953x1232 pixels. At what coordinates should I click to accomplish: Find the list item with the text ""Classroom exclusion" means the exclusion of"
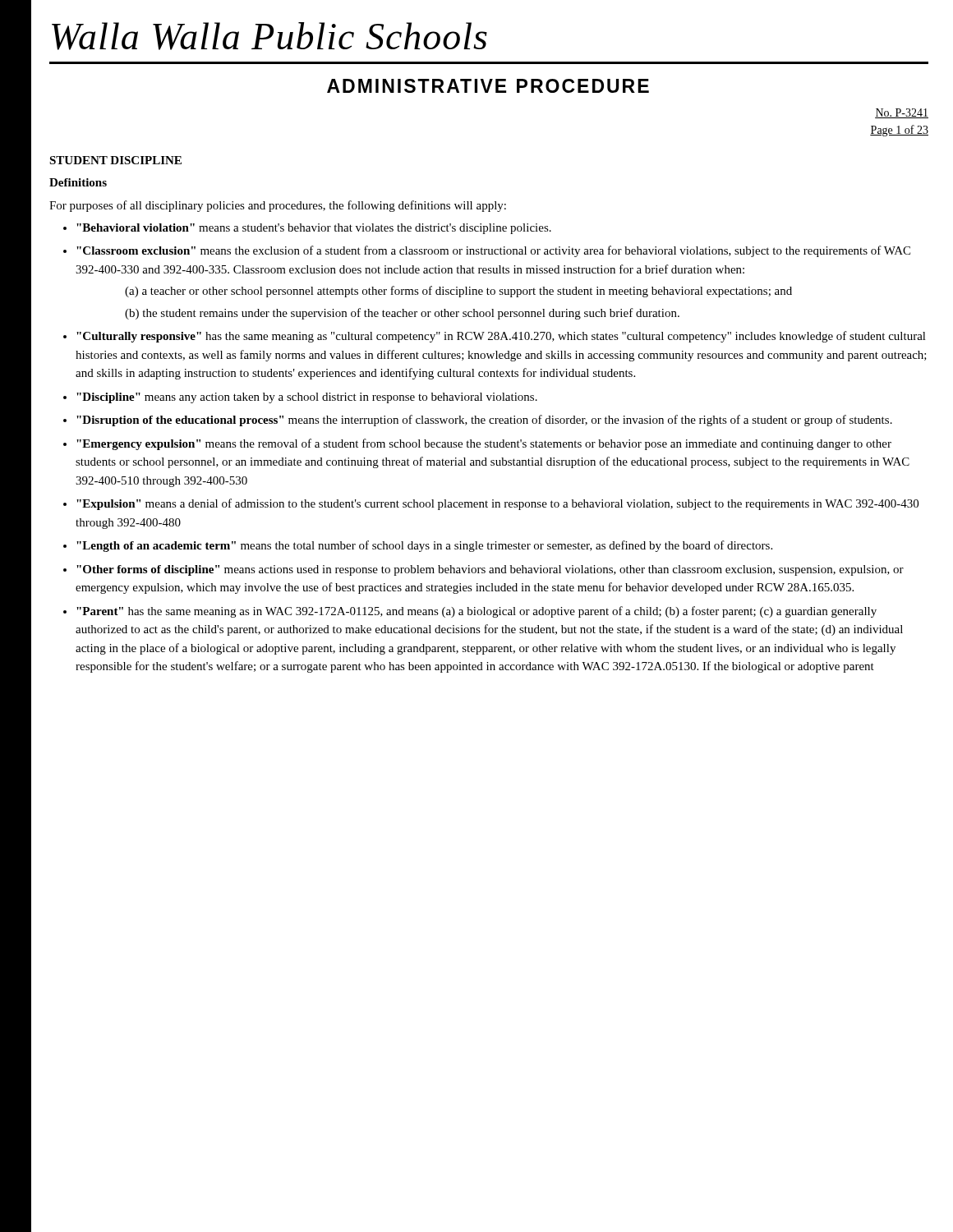(502, 283)
